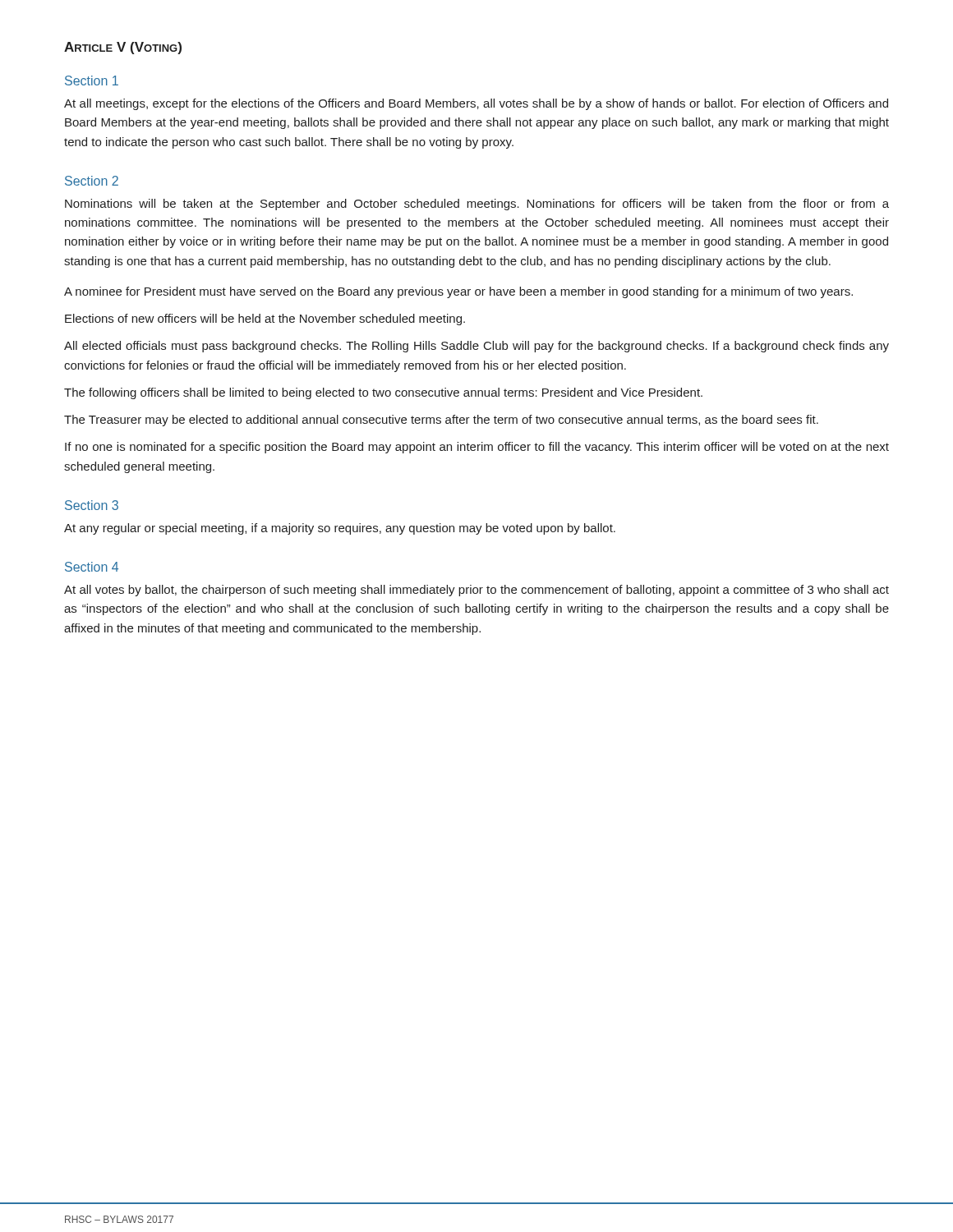
Task: Locate the text "Section 2"
Action: [x=92, y=181]
